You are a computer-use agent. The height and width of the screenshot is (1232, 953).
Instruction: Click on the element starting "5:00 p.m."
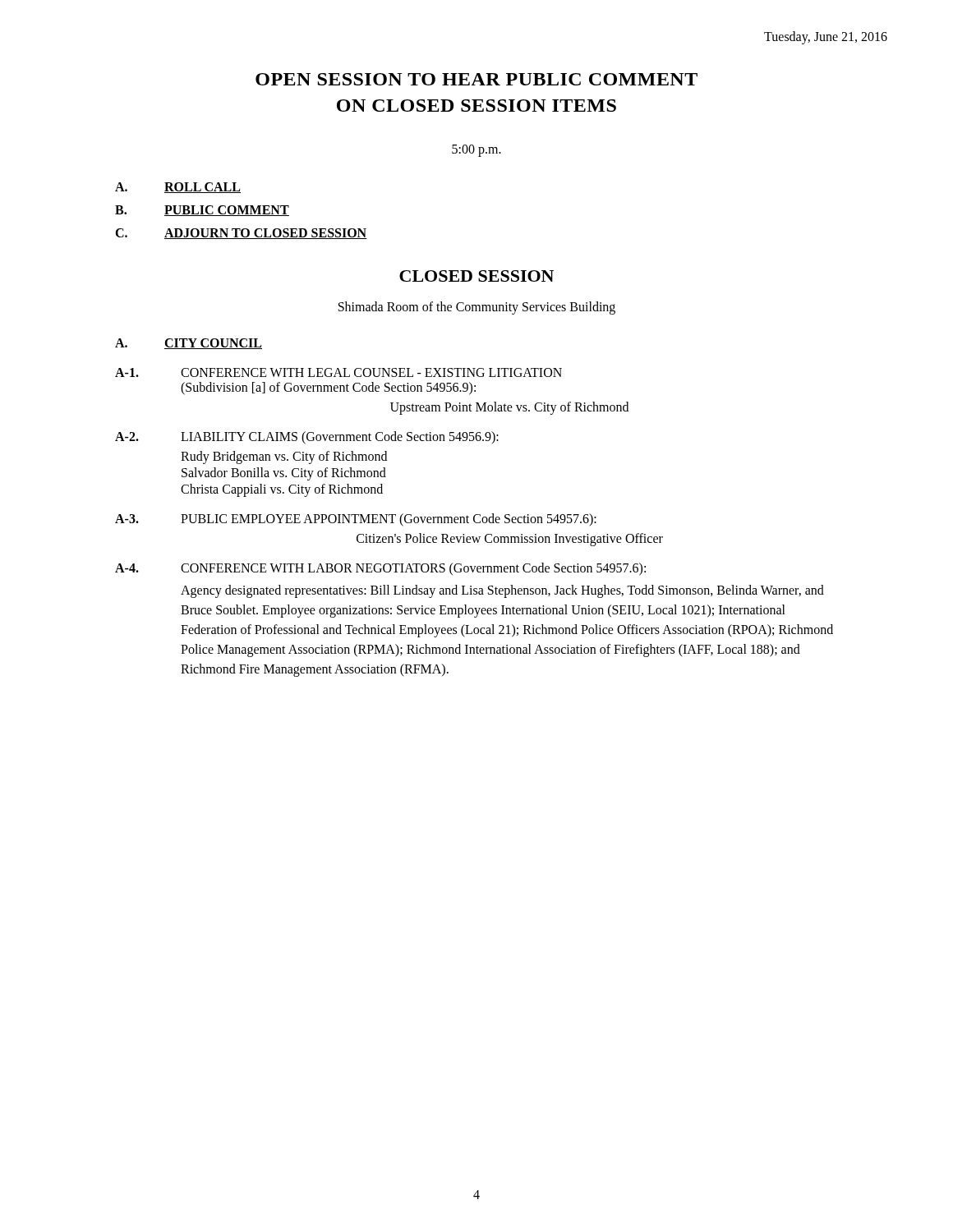click(x=476, y=149)
